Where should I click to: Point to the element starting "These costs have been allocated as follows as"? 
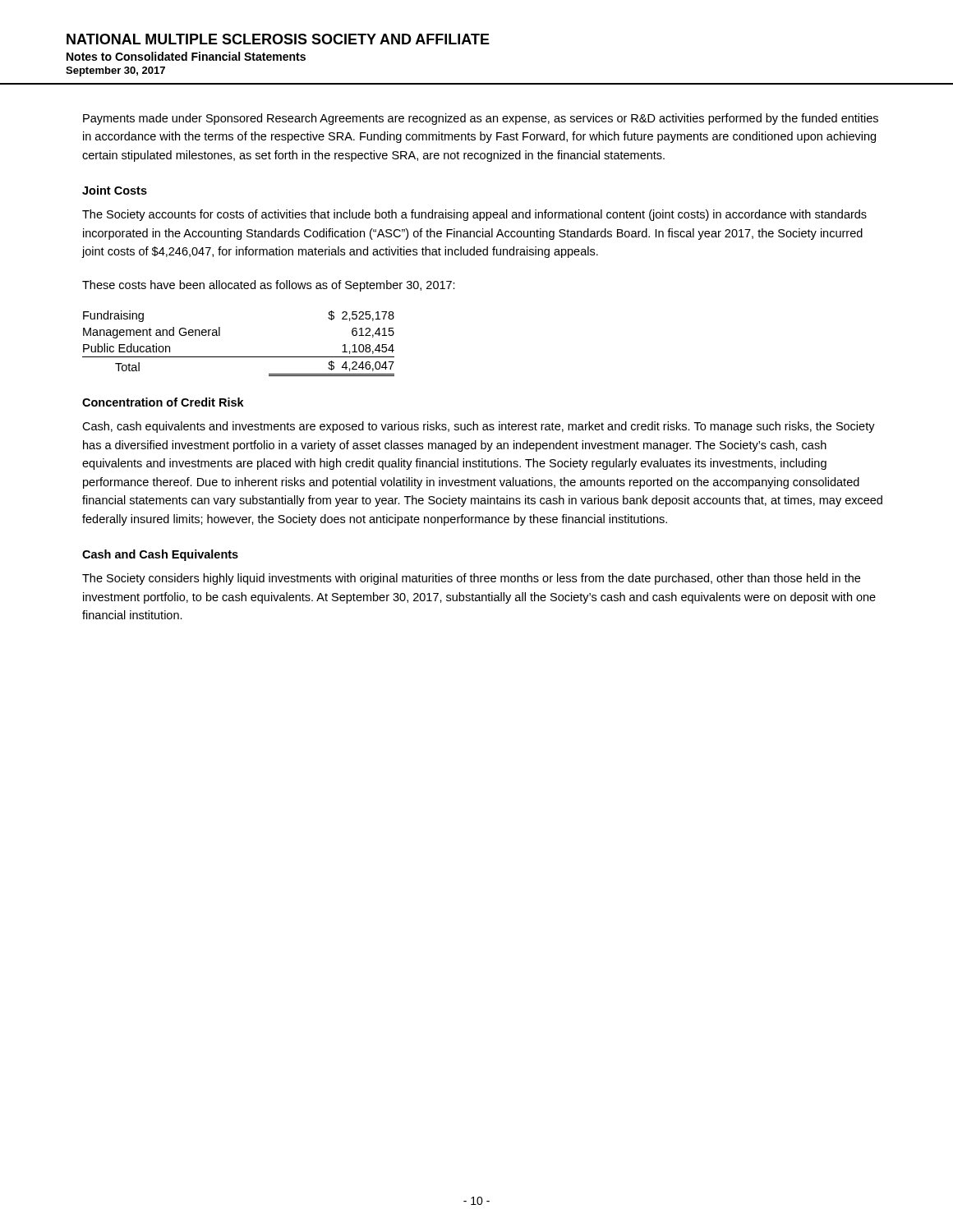(x=269, y=285)
